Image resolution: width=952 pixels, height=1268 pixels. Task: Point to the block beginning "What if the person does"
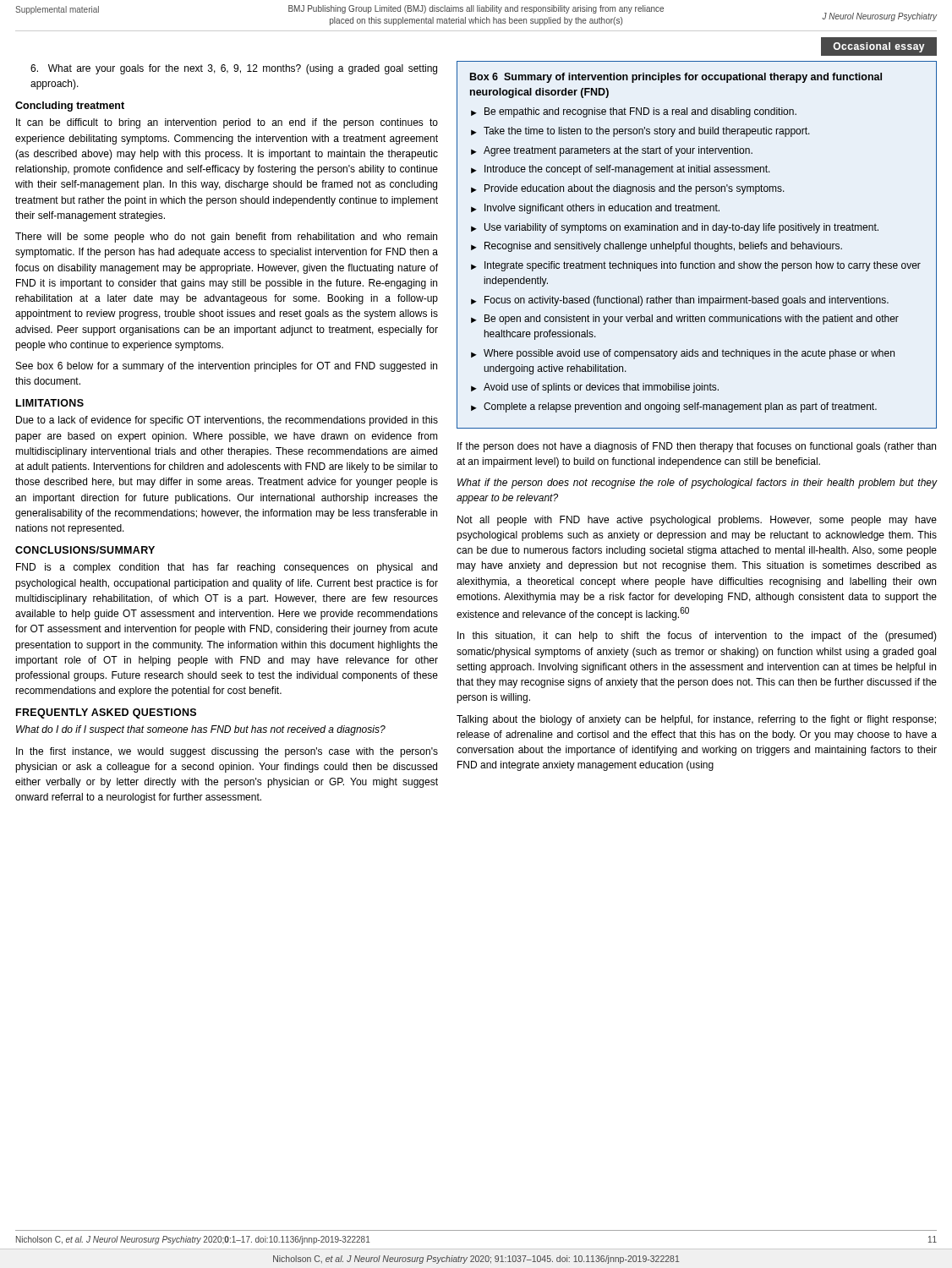click(697, 491)
